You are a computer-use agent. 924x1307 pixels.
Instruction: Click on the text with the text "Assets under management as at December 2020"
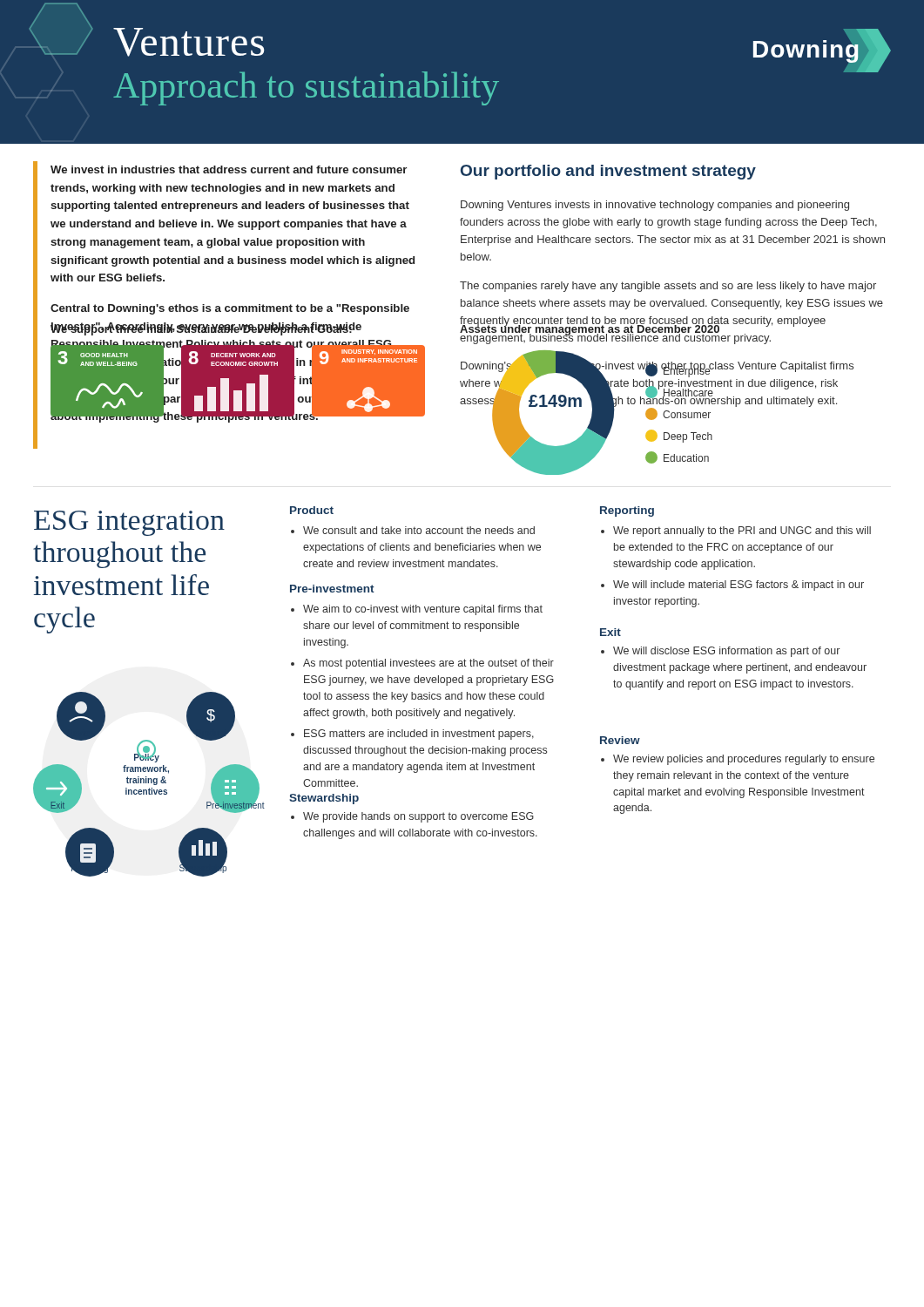pos(673,329)
